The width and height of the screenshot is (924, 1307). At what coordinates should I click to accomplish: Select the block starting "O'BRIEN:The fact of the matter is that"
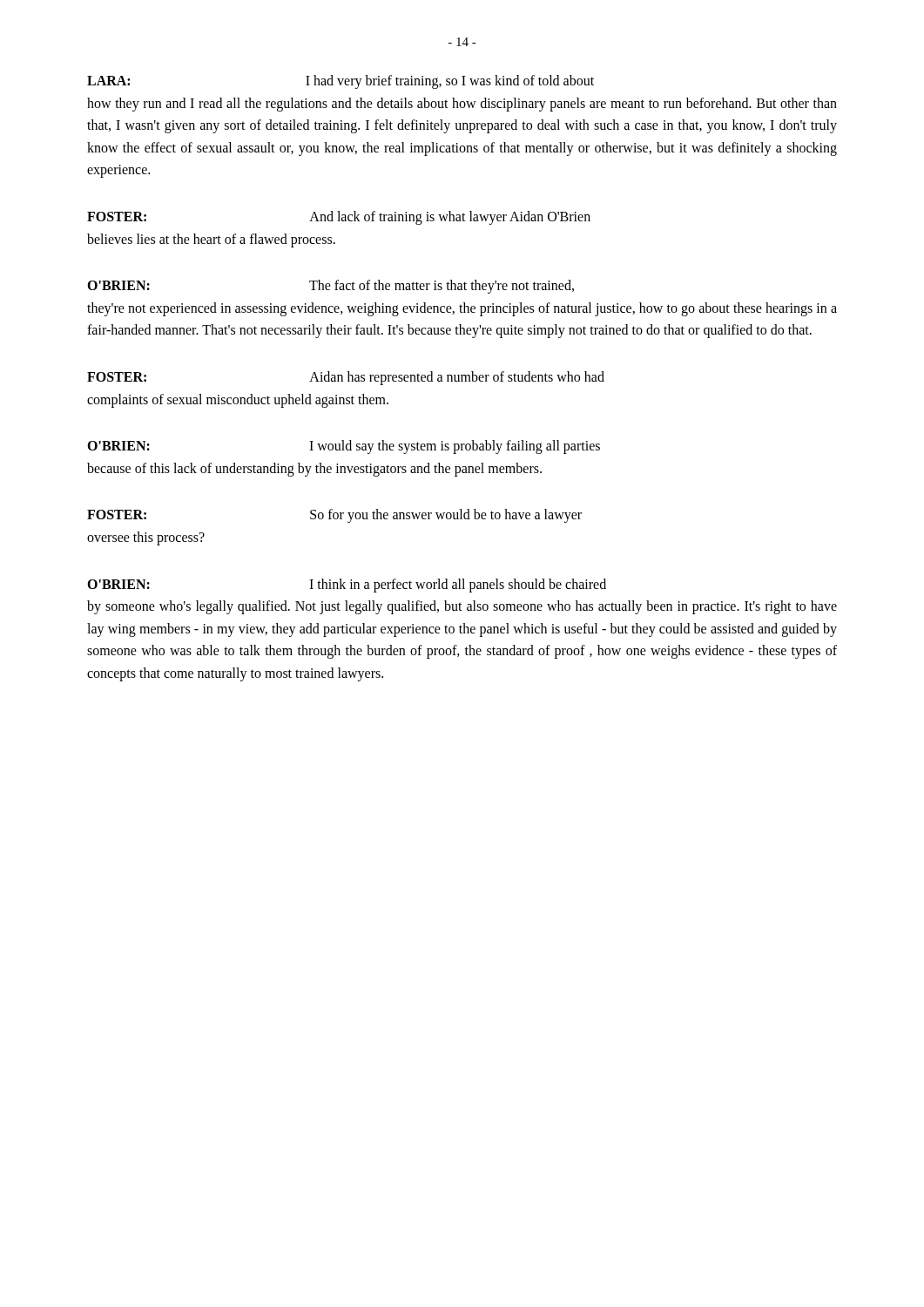(462, 308)
